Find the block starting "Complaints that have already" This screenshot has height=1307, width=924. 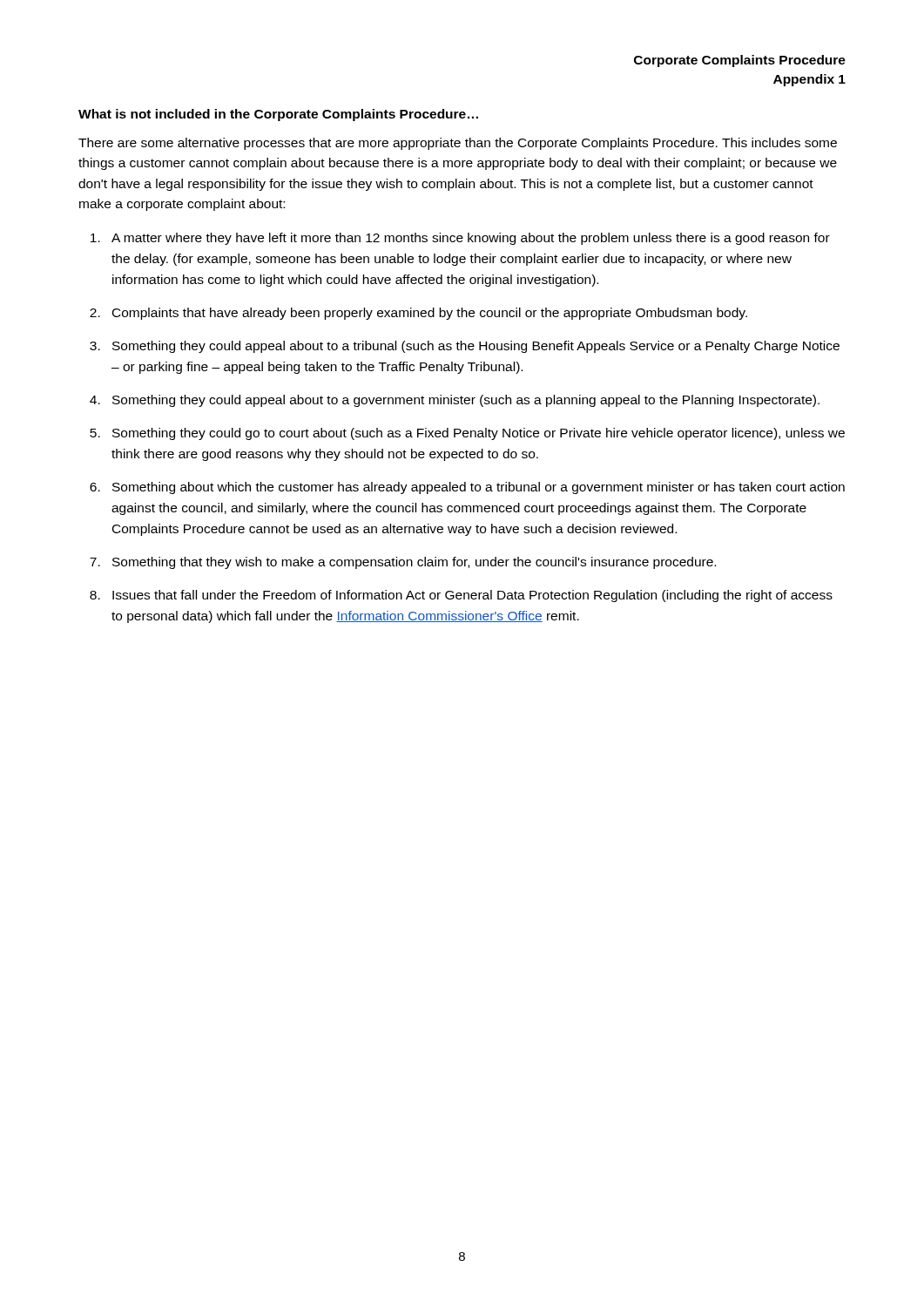click(475, 313)
